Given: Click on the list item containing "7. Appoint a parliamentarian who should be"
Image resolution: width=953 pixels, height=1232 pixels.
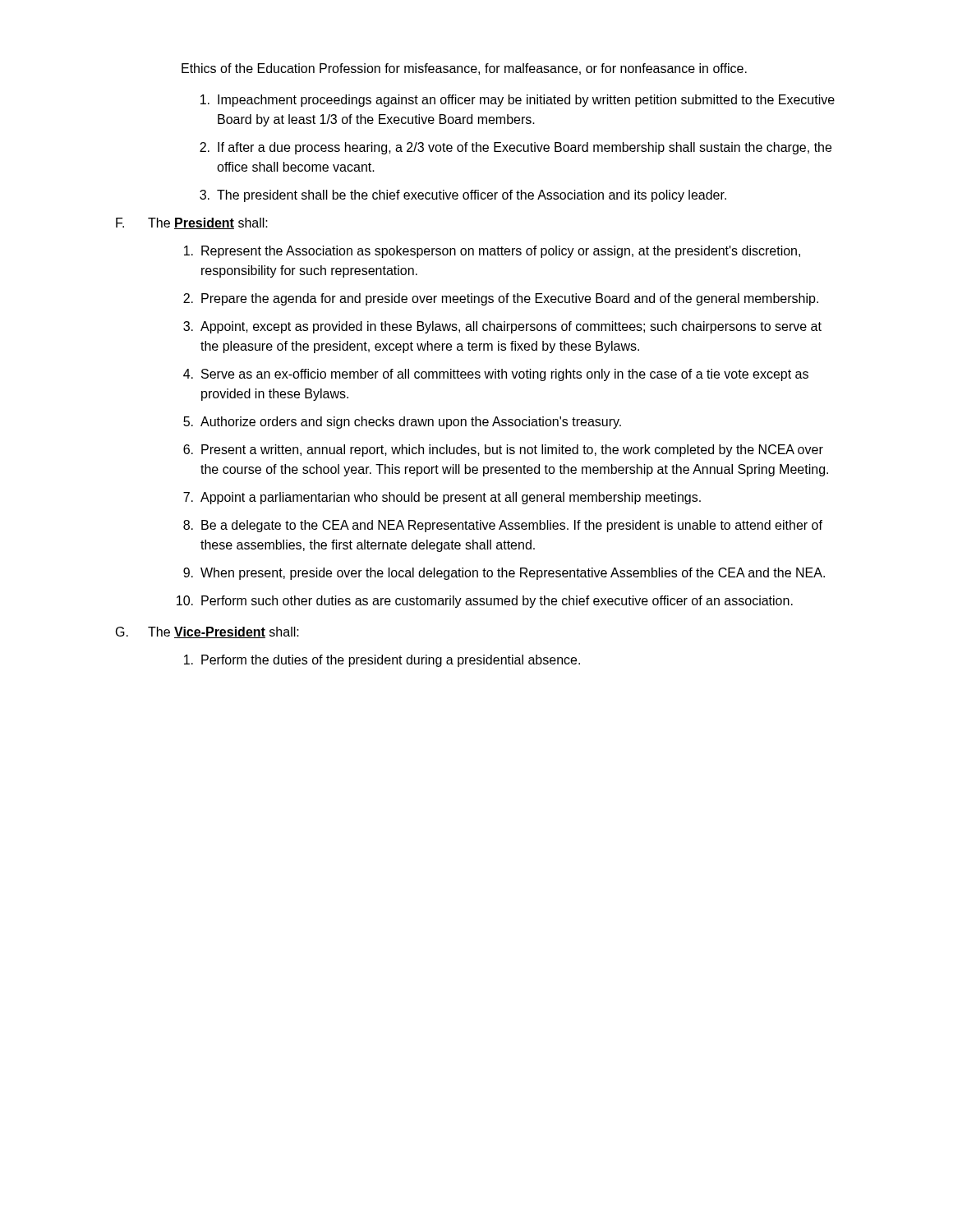Looking at the screenshot, I should 501,498.
